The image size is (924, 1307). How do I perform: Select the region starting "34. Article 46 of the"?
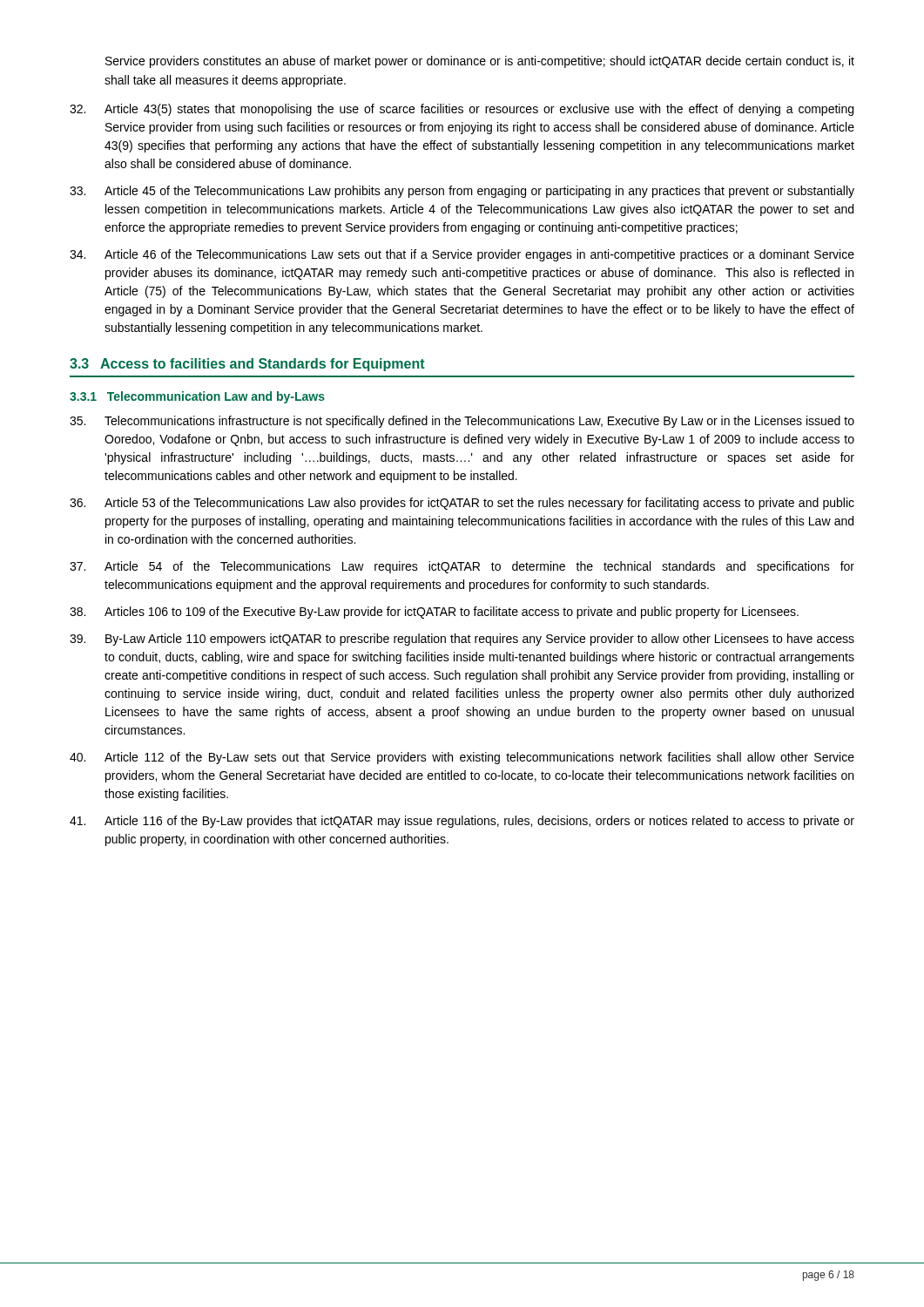point(462,292)
